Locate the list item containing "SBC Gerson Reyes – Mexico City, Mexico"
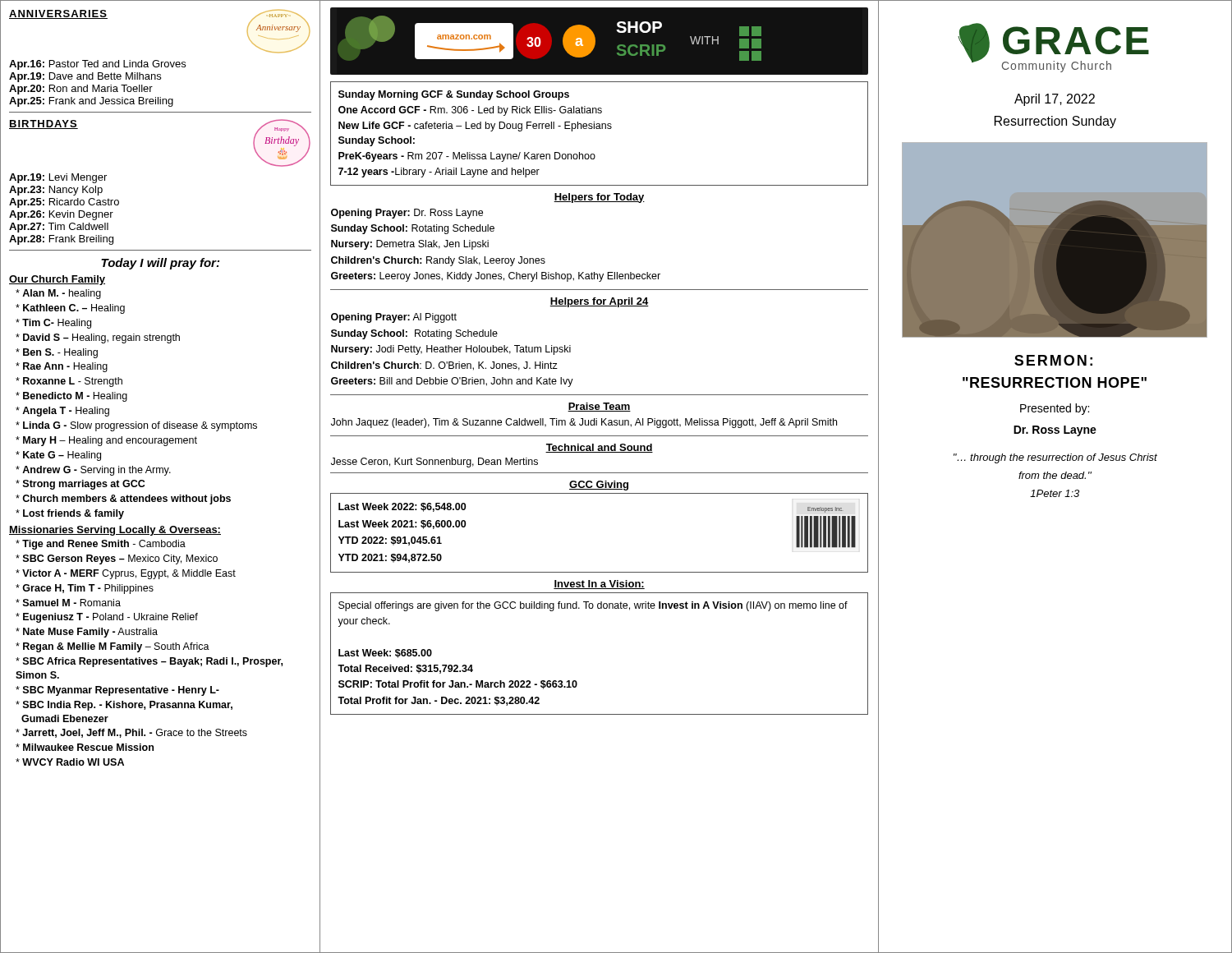Viewport: 1232px width, 953px height. click(x=117, y=559)
